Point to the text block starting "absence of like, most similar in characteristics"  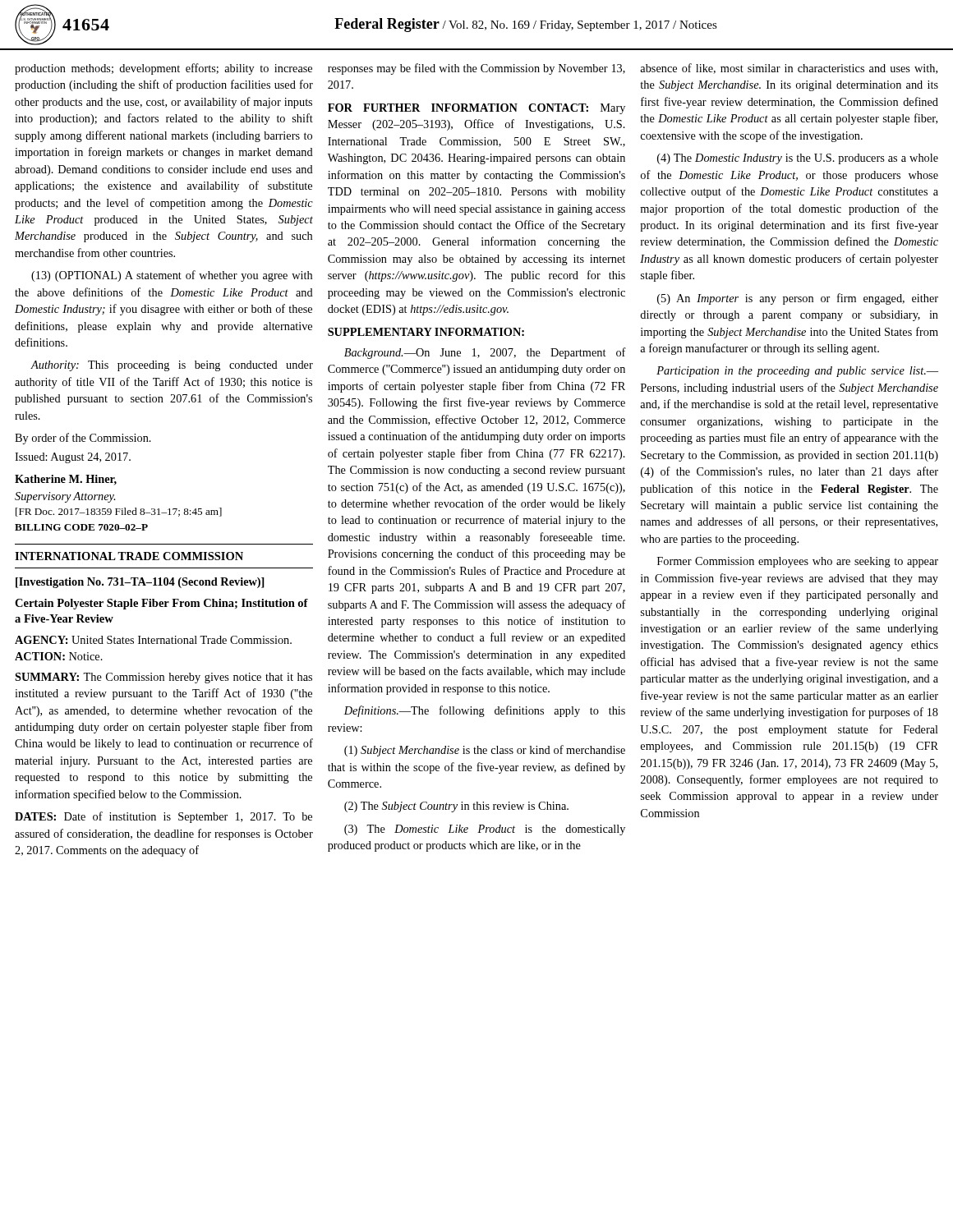click(x=789, y=441)
